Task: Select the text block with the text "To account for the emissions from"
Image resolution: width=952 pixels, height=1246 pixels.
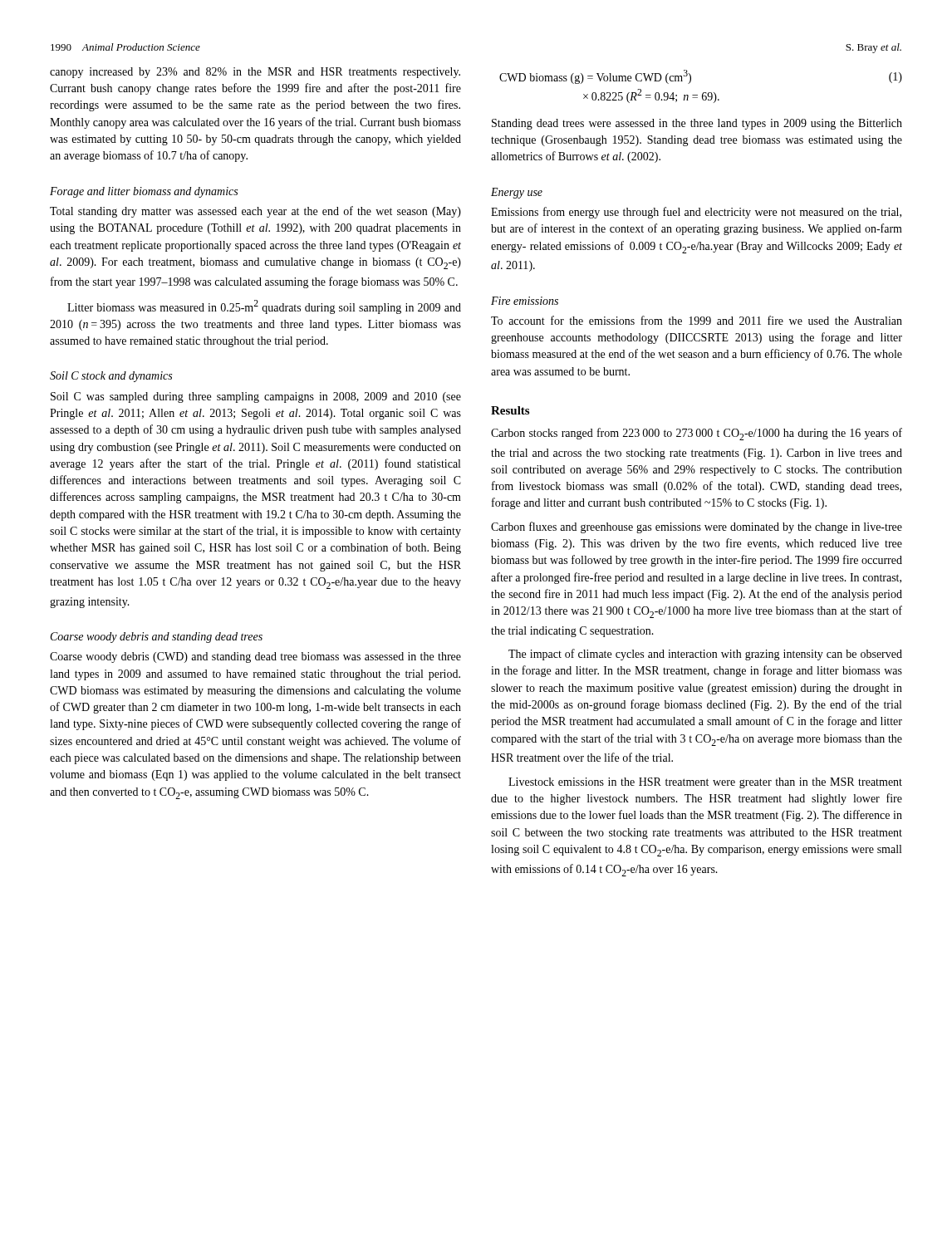Action: [697, 347]
